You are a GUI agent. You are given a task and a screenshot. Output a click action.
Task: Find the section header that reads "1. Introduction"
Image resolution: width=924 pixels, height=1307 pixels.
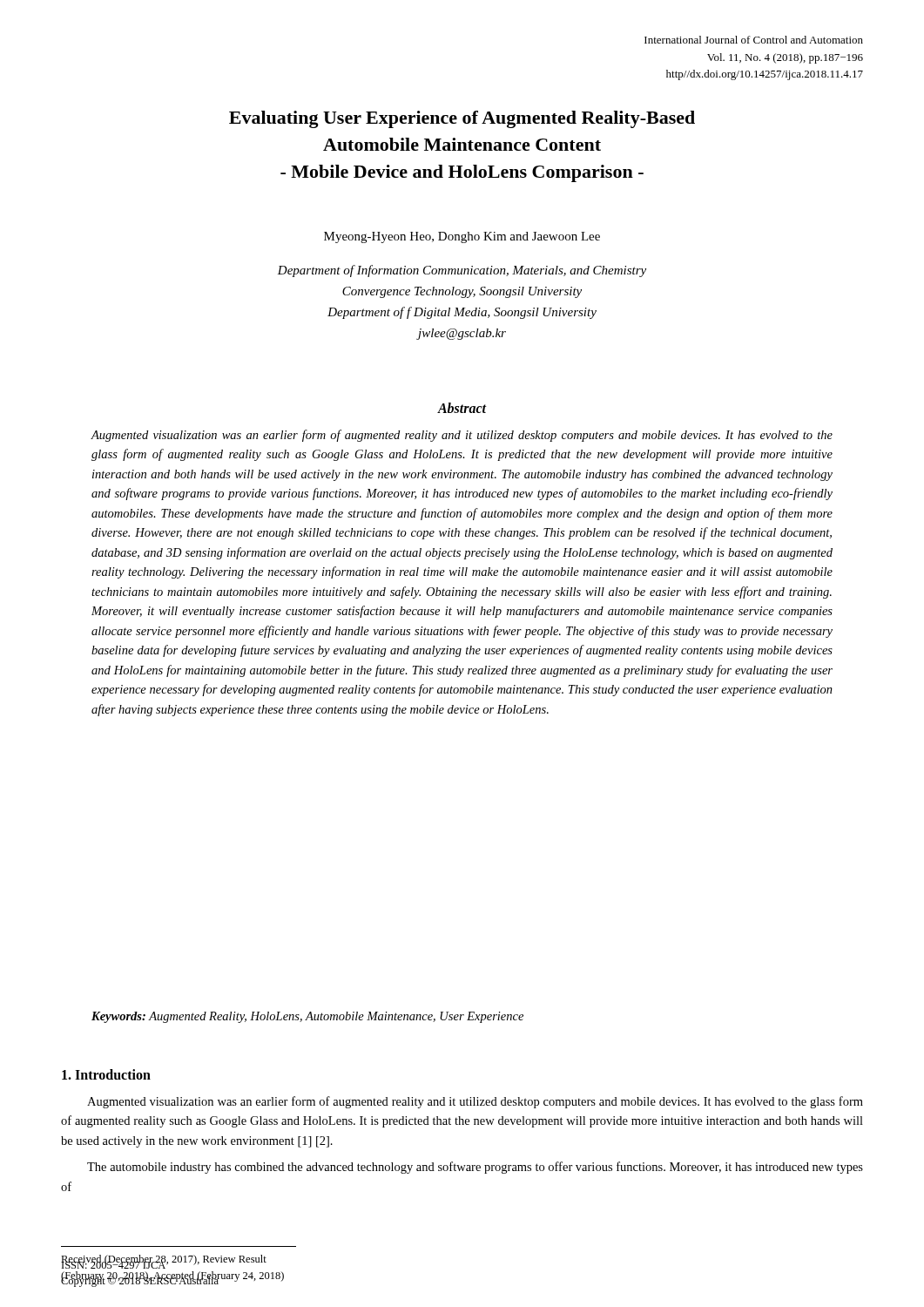pyautogui.click(x=106, y=1075)
